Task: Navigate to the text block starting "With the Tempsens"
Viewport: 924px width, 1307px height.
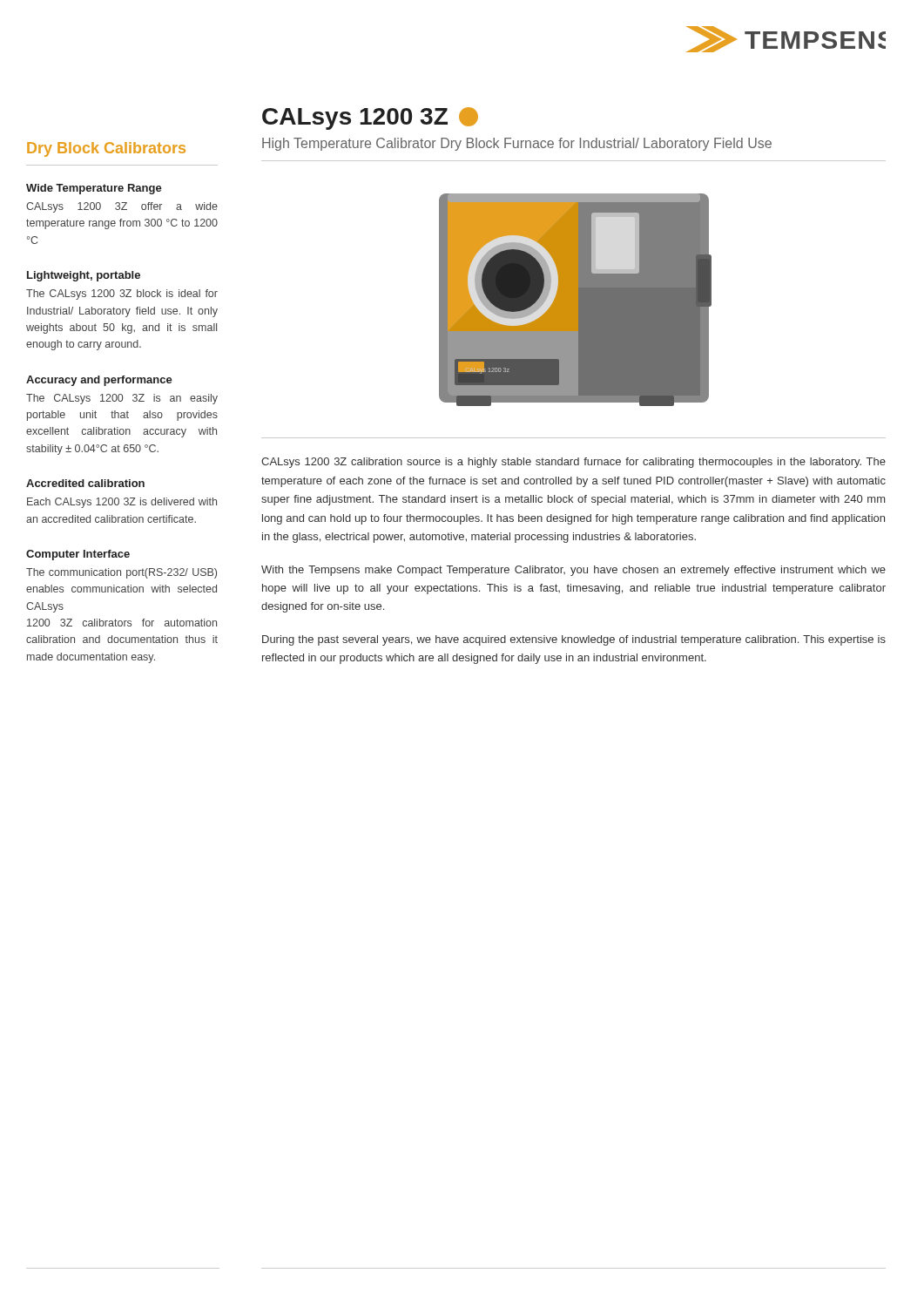Action: point(573,588)
